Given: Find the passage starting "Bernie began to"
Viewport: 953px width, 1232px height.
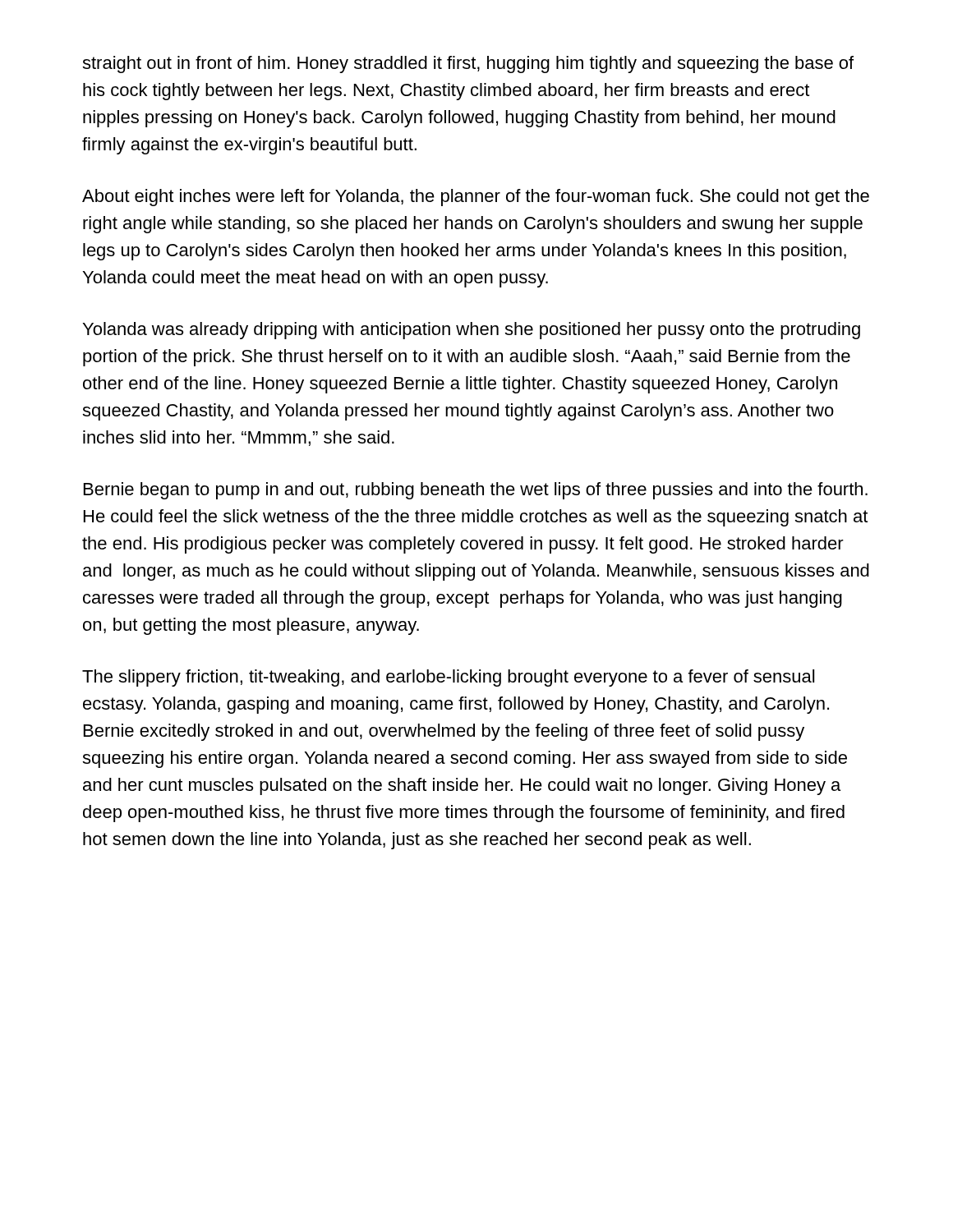Looking at the screenshot, I should tap(476, 557).
